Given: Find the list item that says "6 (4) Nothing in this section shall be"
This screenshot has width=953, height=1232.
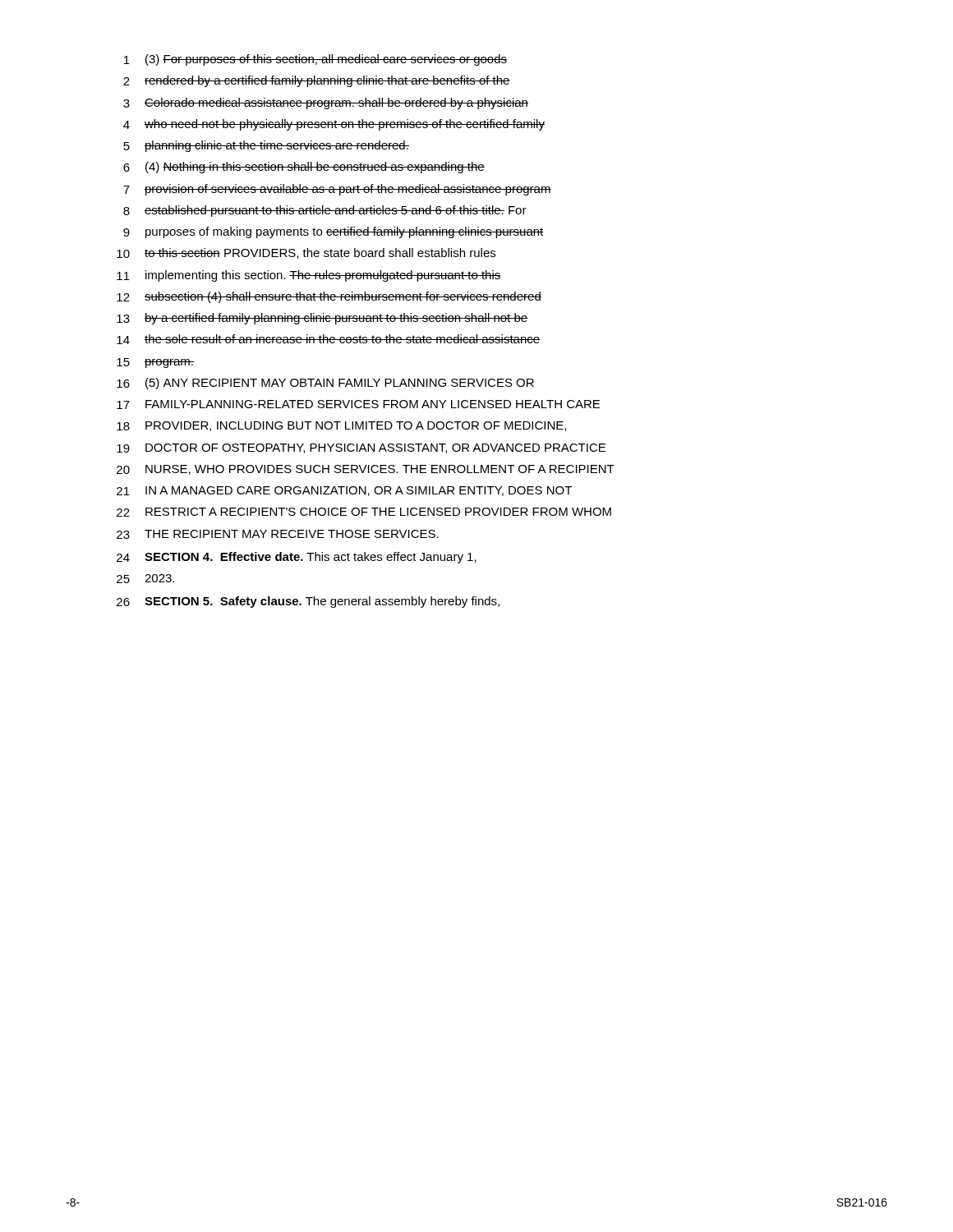Looking at the screenshot, I should pos(485,167).
